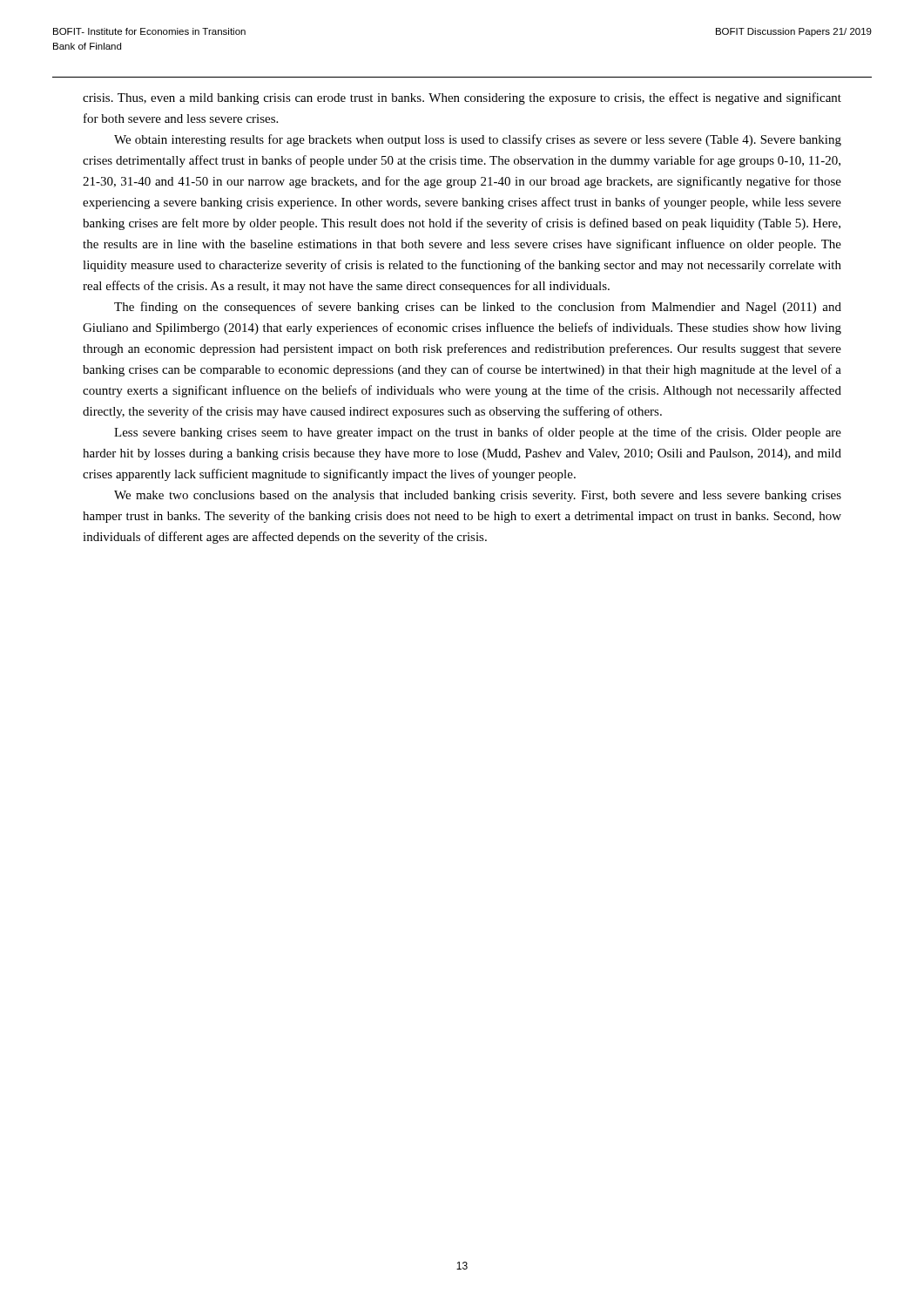Find the text block containing "crisis. Thus, even a mild banking crisis"
This screenshot has width=924, height=1307.
tap(462, 108)
